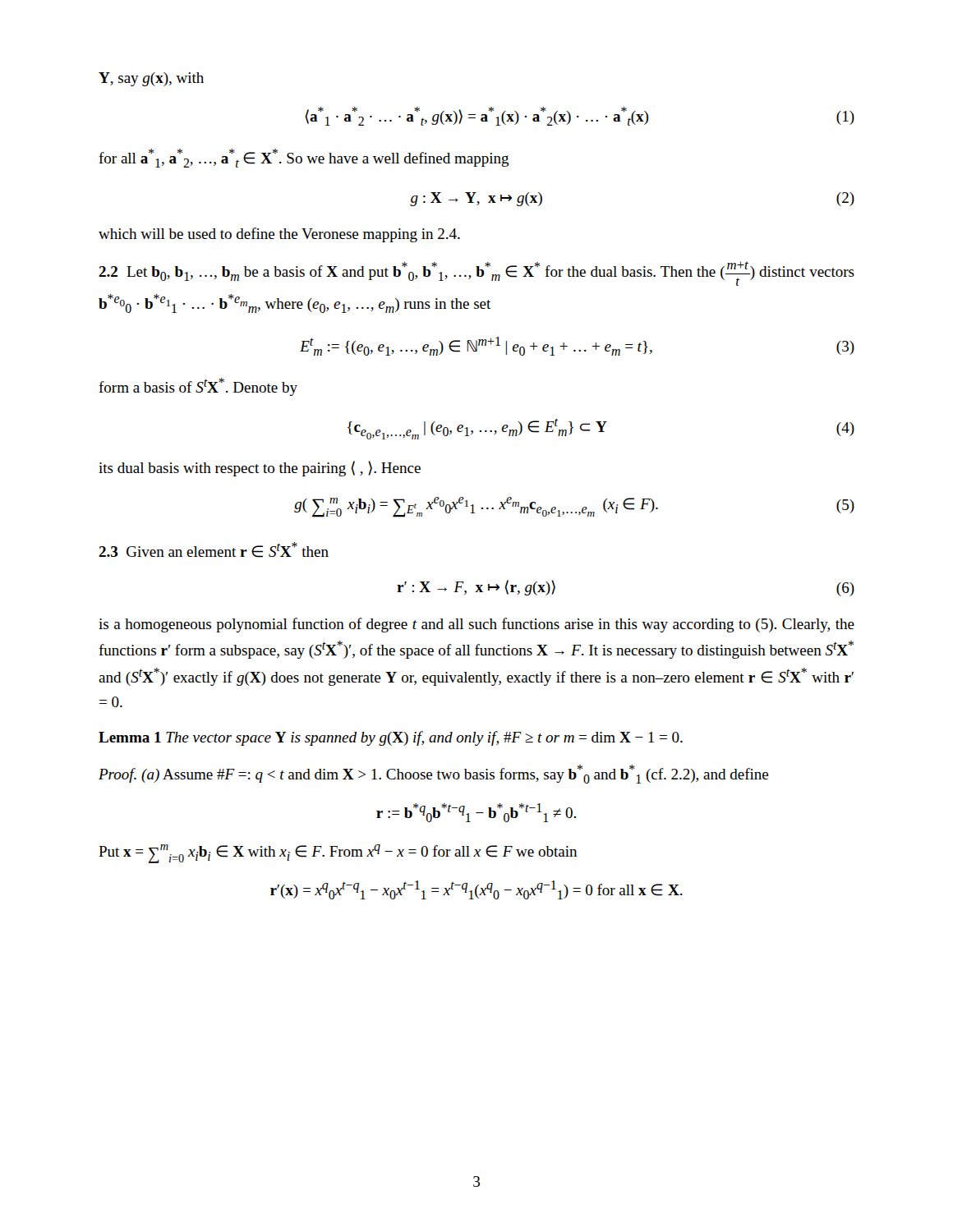Select the text block that reads "its dual basis"
The width and height of the screenshot is (953, 1232).
click(260, 468)
